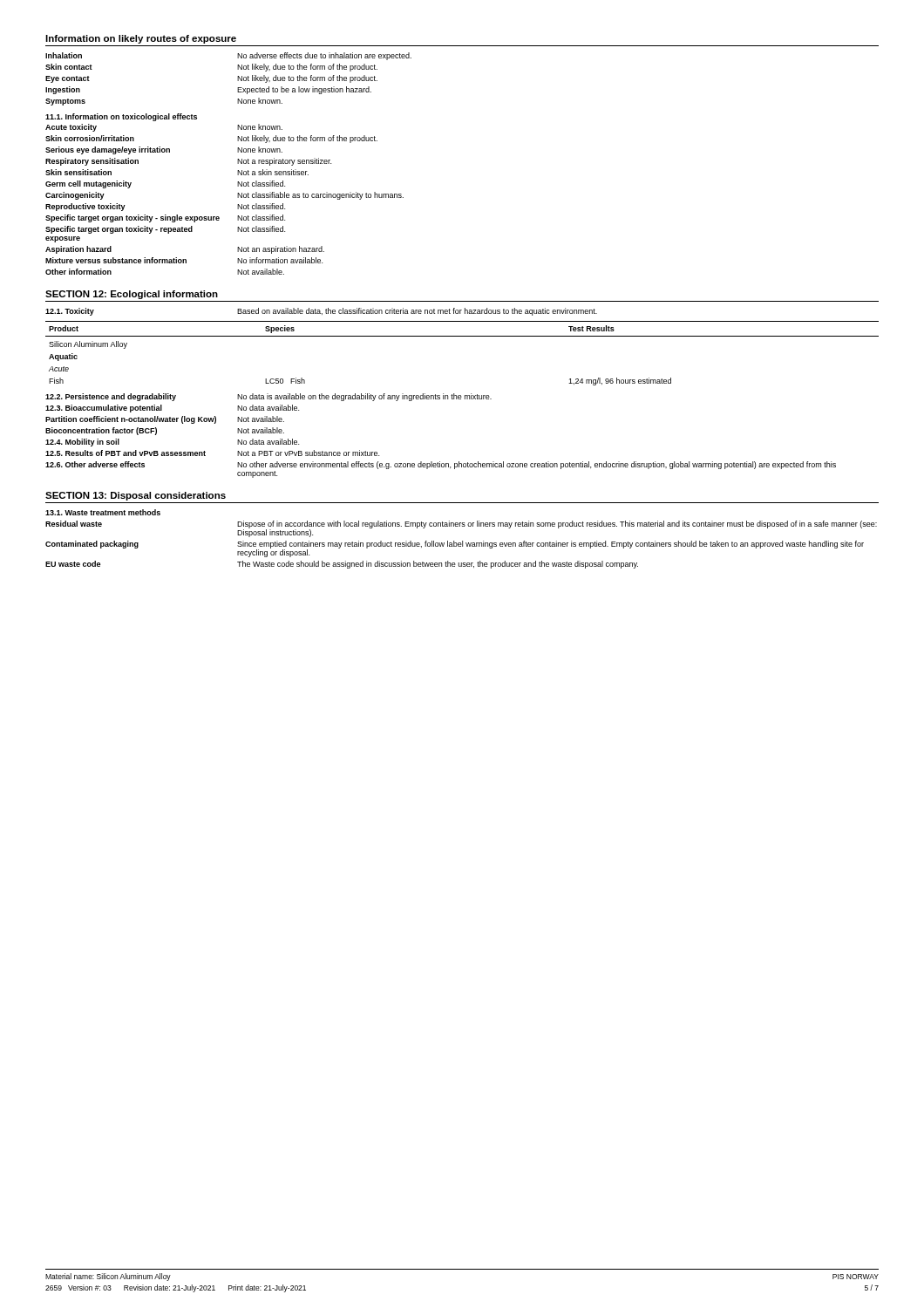
Task: Find the text block that says "Skin corrosion/irritation Not likely, due to"
Action: coord(92,139)
